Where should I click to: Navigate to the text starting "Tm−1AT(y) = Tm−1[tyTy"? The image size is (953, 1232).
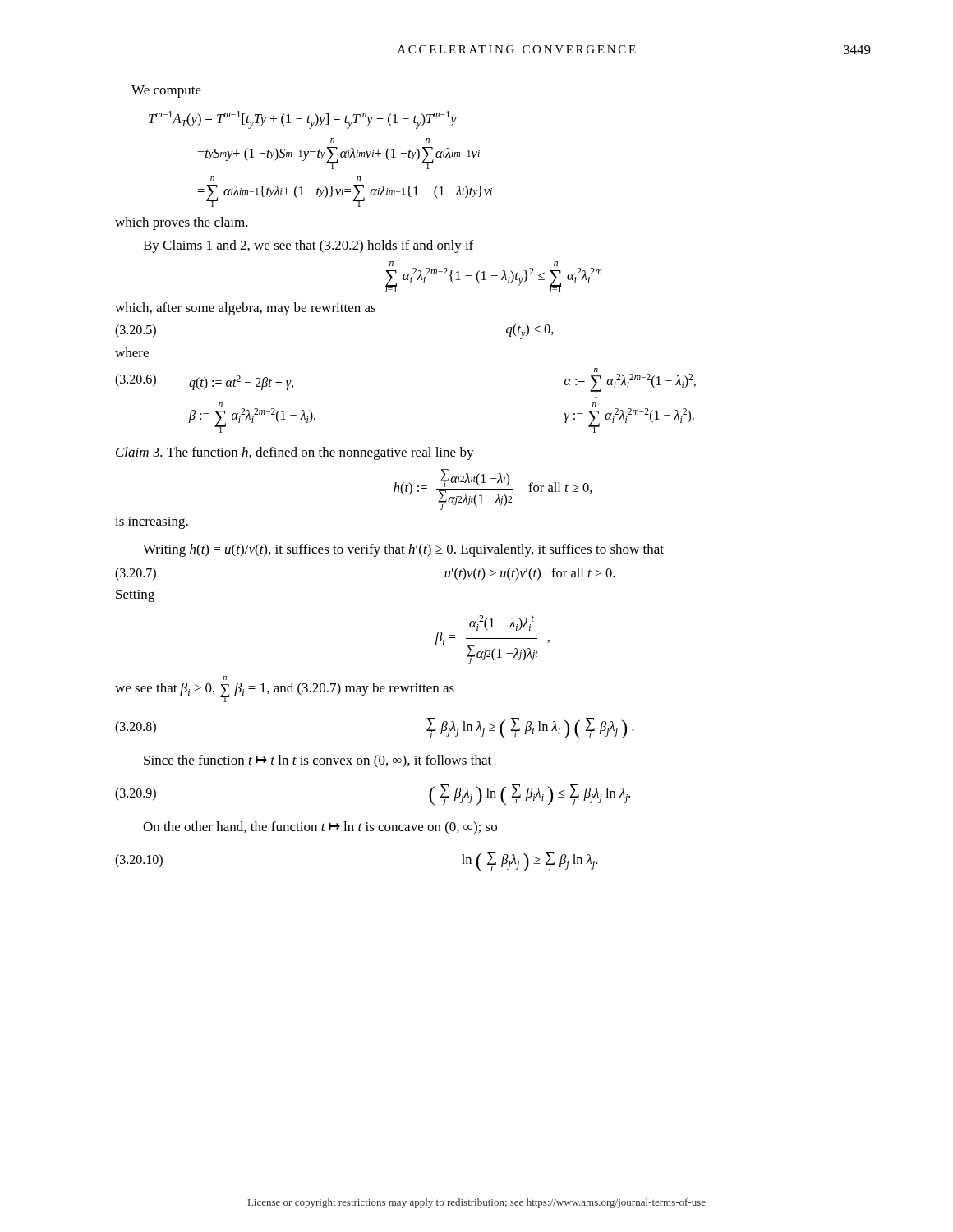point(303,120)
